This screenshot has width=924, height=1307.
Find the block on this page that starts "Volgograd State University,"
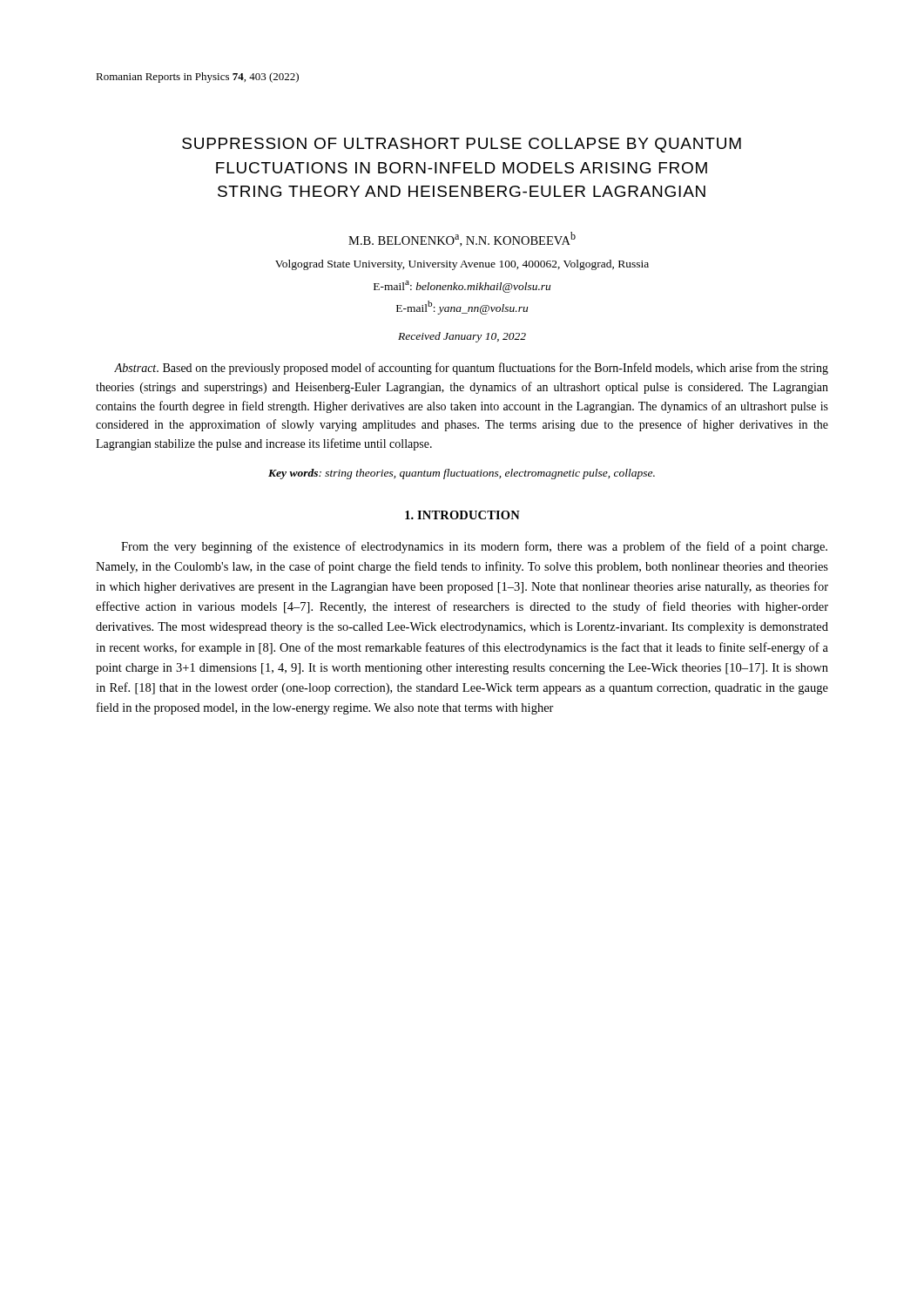[x=462, y=286]
